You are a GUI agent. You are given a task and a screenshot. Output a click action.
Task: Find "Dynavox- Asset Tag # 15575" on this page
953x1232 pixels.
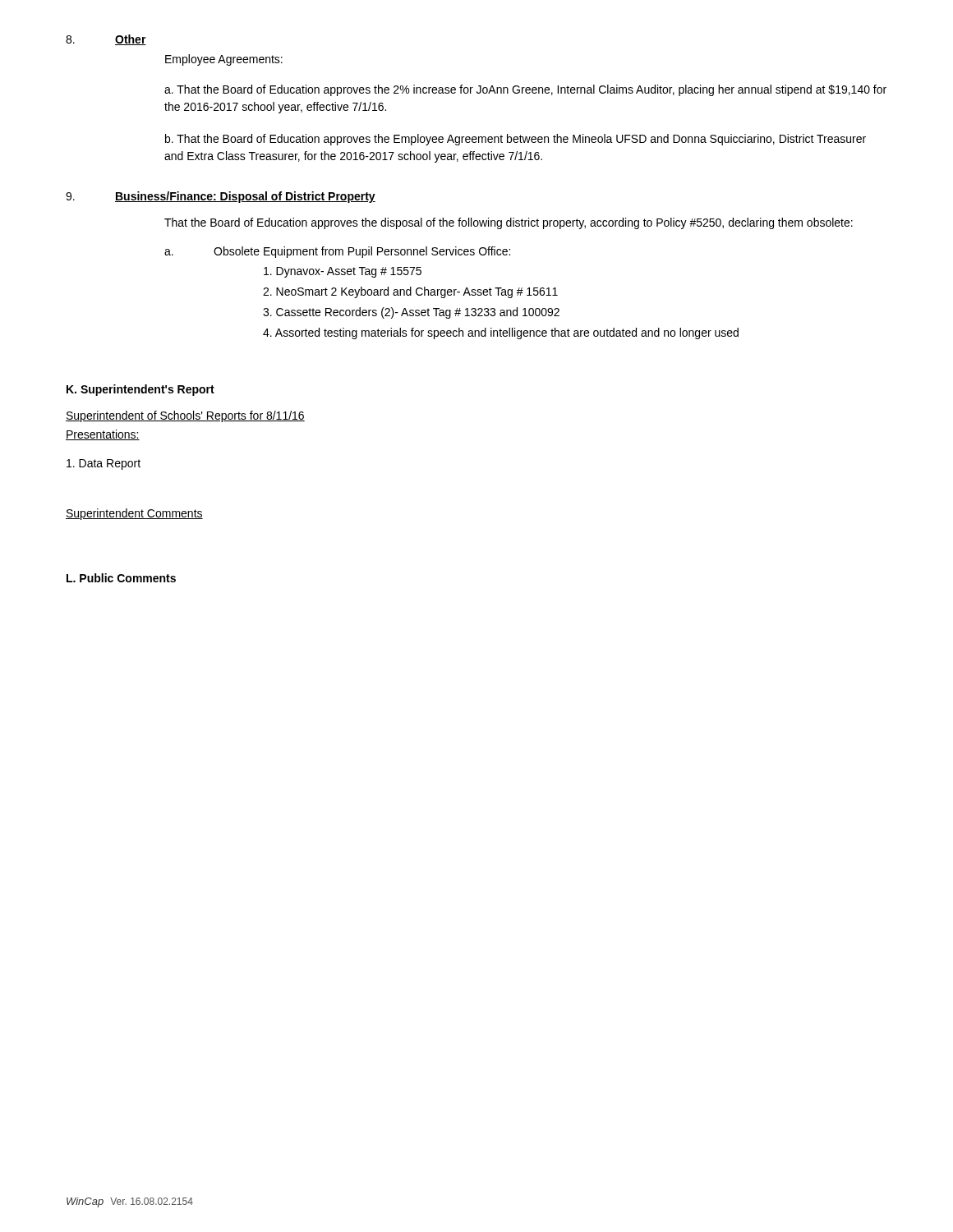tap(342, 271)
